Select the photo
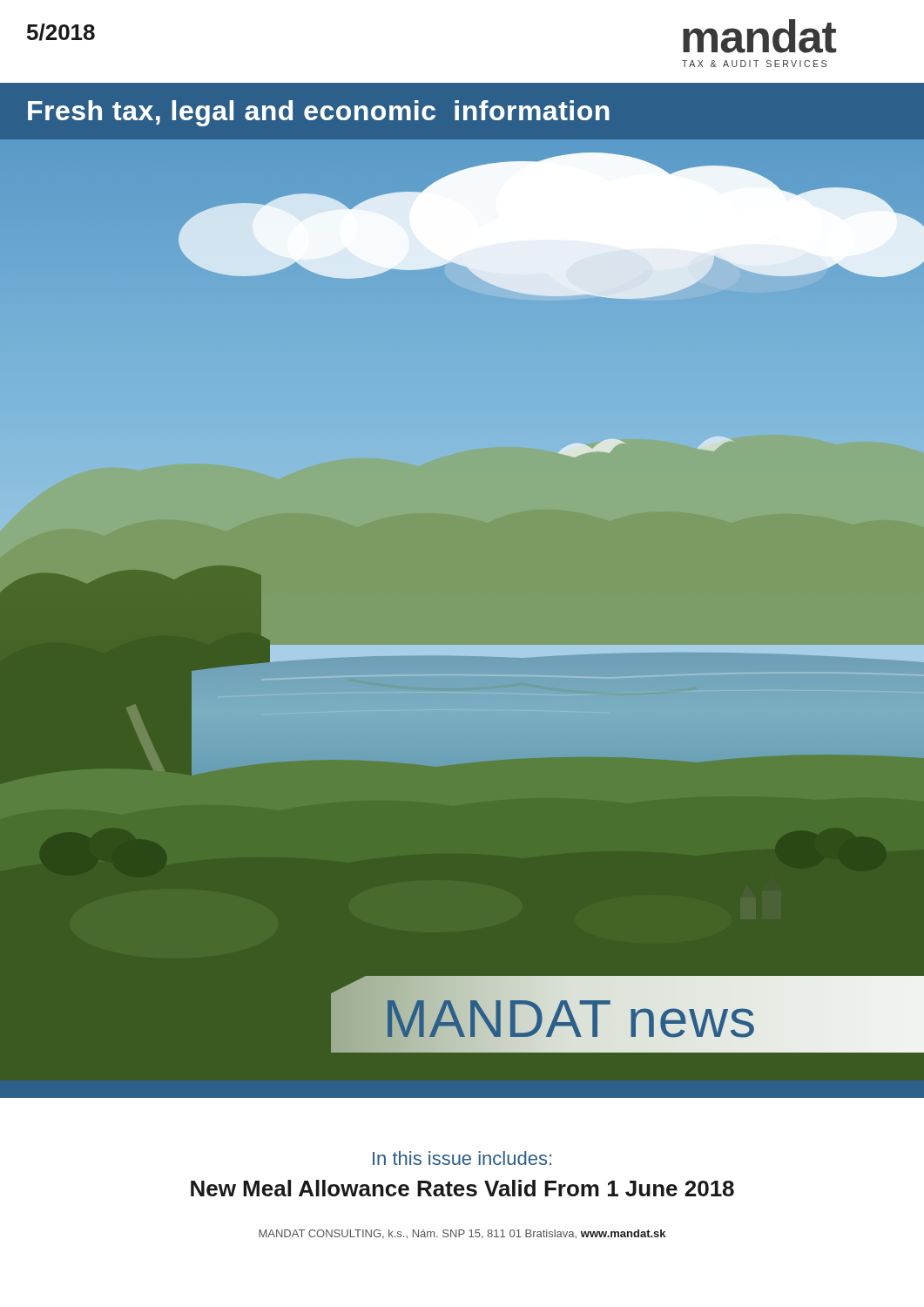The height and width of the screenshot is (1307, 924). pos(462,619)
